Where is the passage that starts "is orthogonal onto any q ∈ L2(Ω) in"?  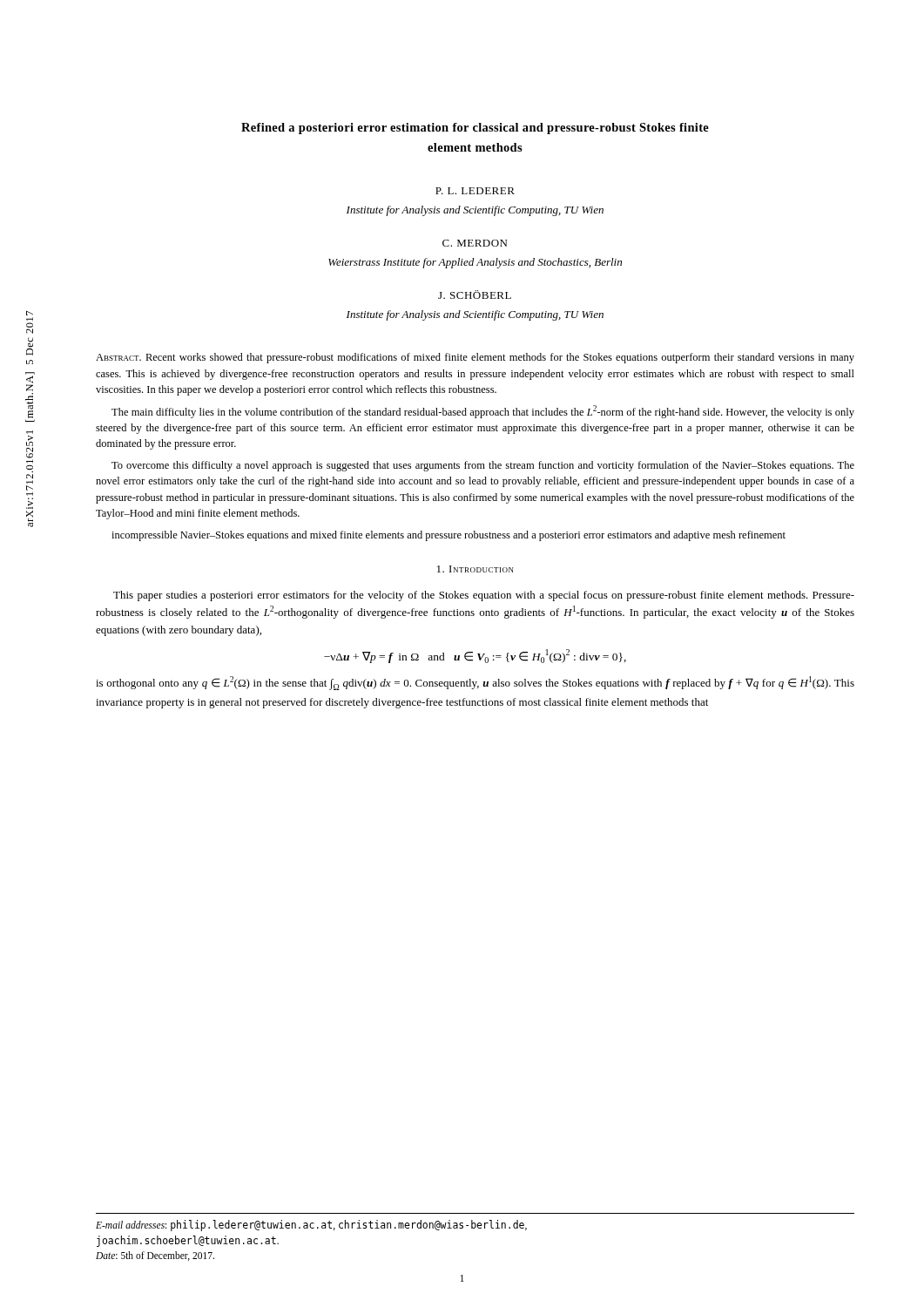click(x=475, y=692)
